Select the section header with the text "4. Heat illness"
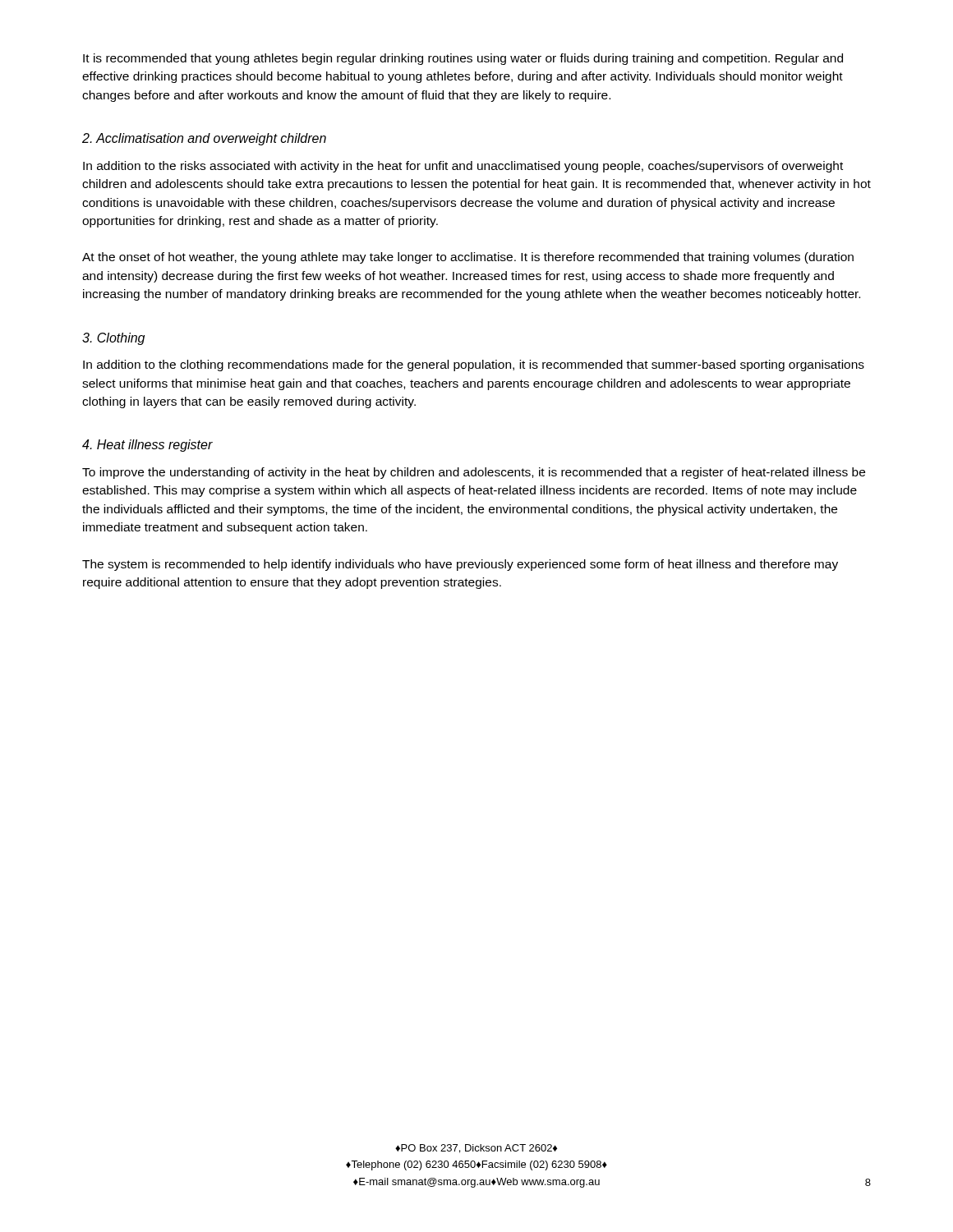The width and height of the screenshot is (953, 1232). pyautogui.click(x=147, y=445)
